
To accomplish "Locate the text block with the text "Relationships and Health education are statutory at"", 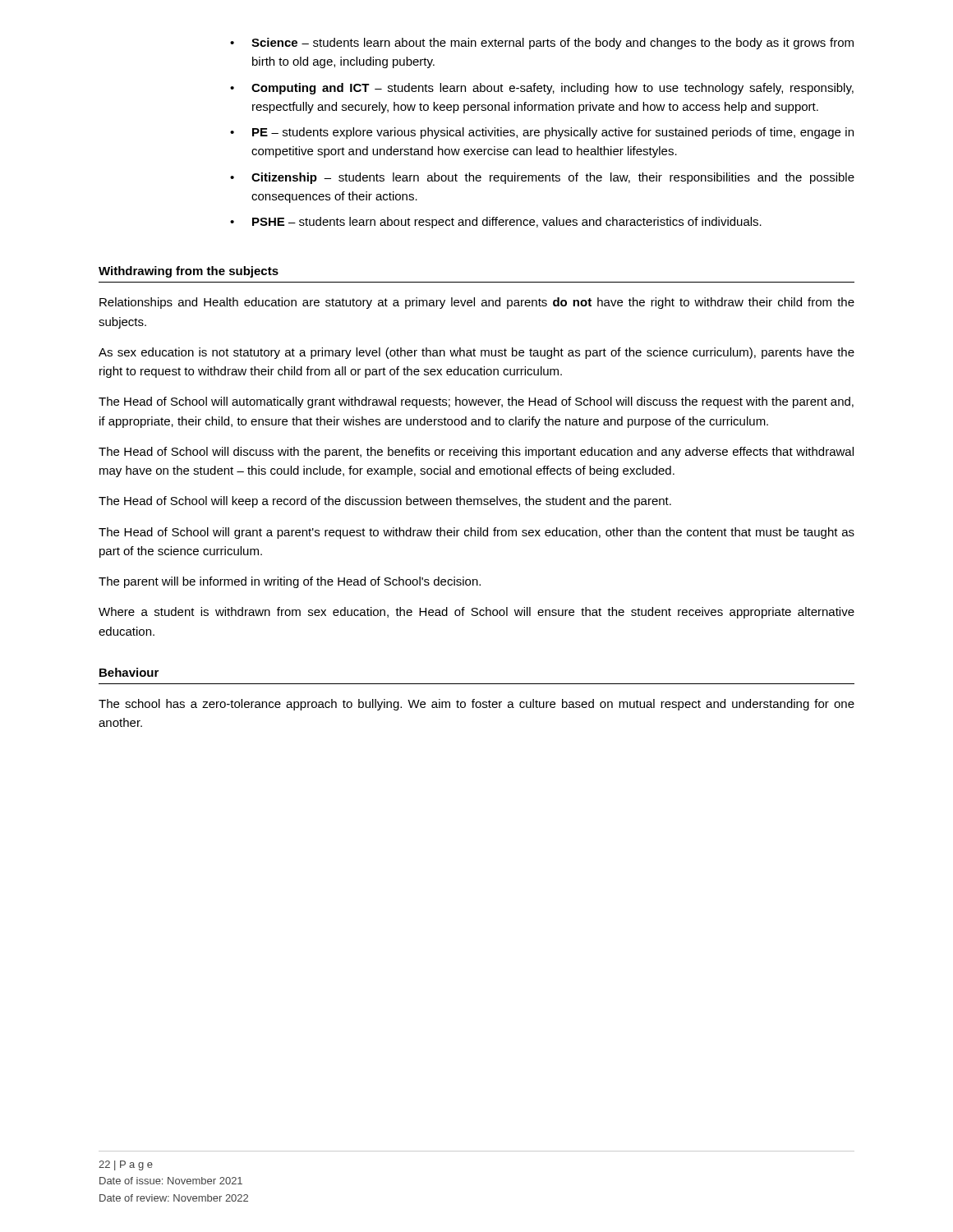I will click(x=476, y=312).
